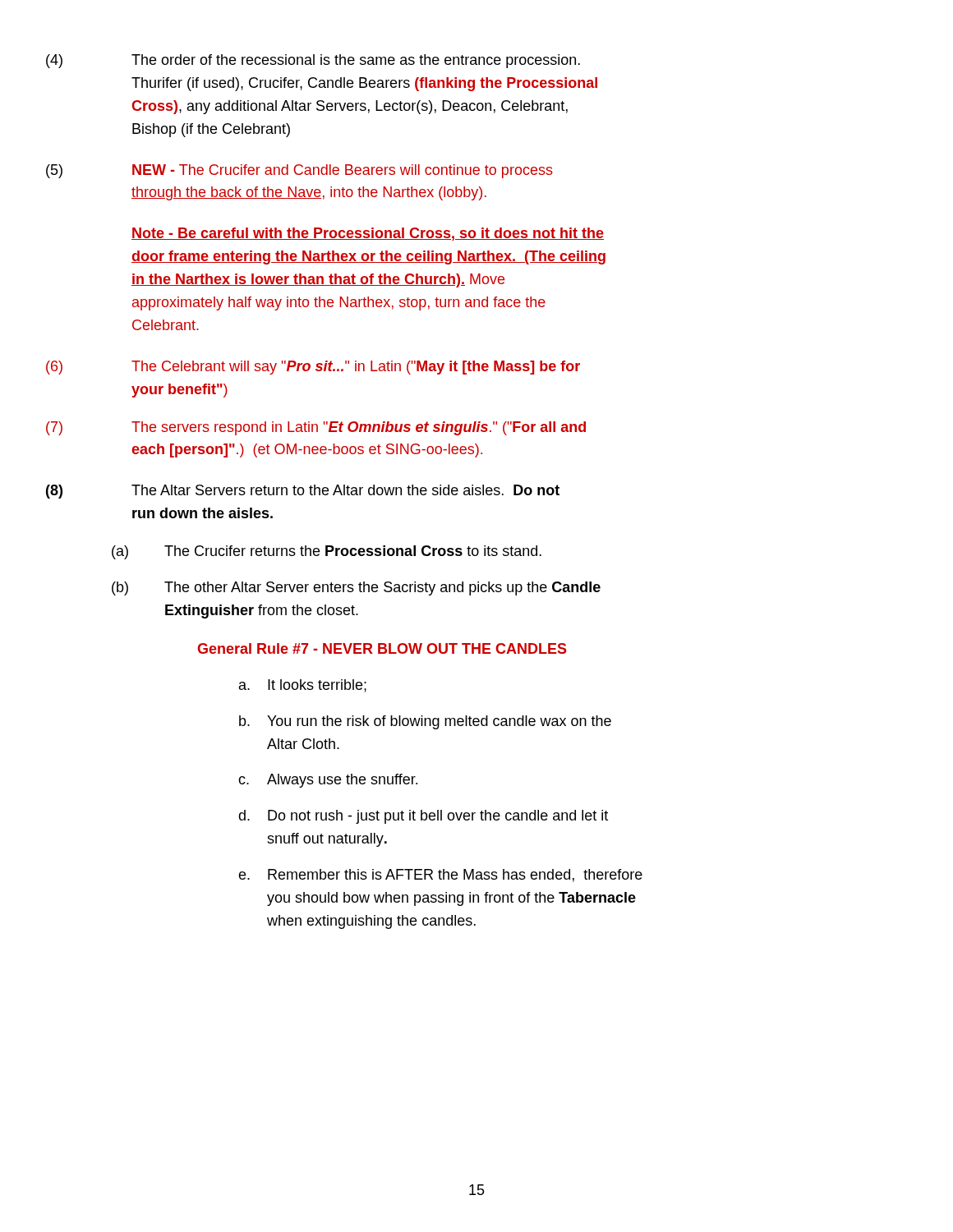Image resolution: width=953 pixels, height=1232 pixels.
Task: Where does it say "c. Always use the snuffer."?
Action: coord(329,781)
